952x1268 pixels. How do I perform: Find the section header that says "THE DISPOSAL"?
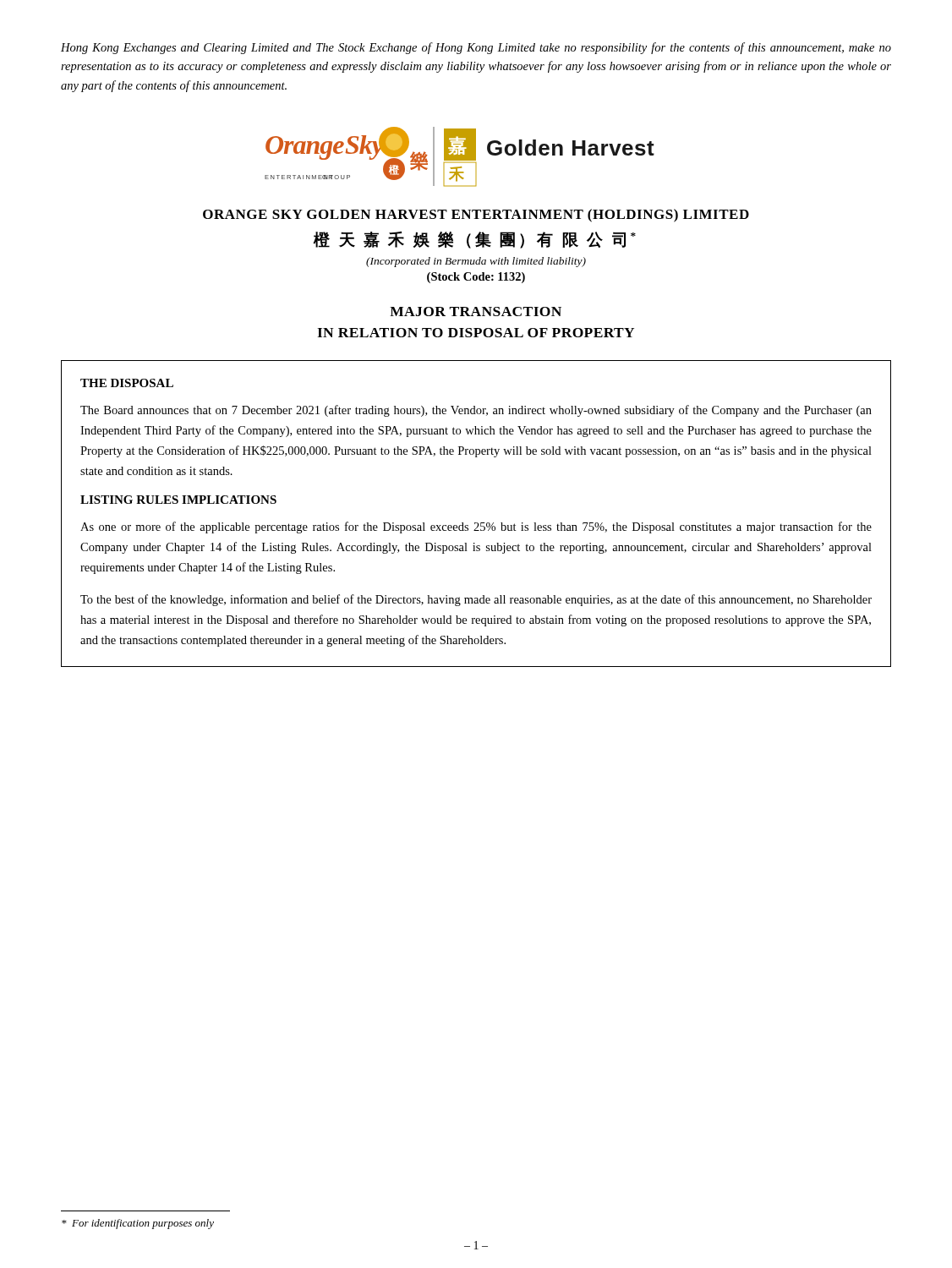point(127,383)
